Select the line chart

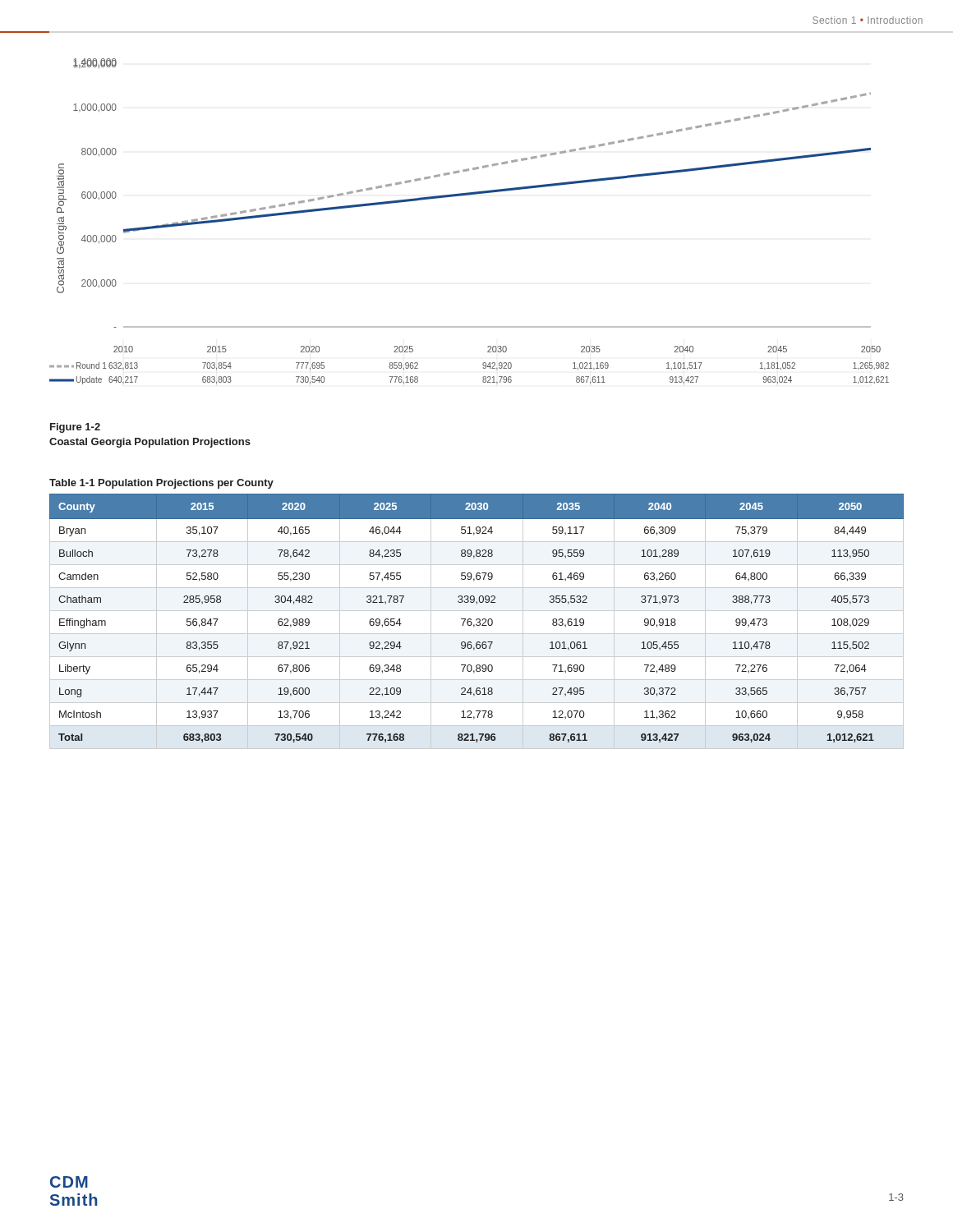pos(476,228)
